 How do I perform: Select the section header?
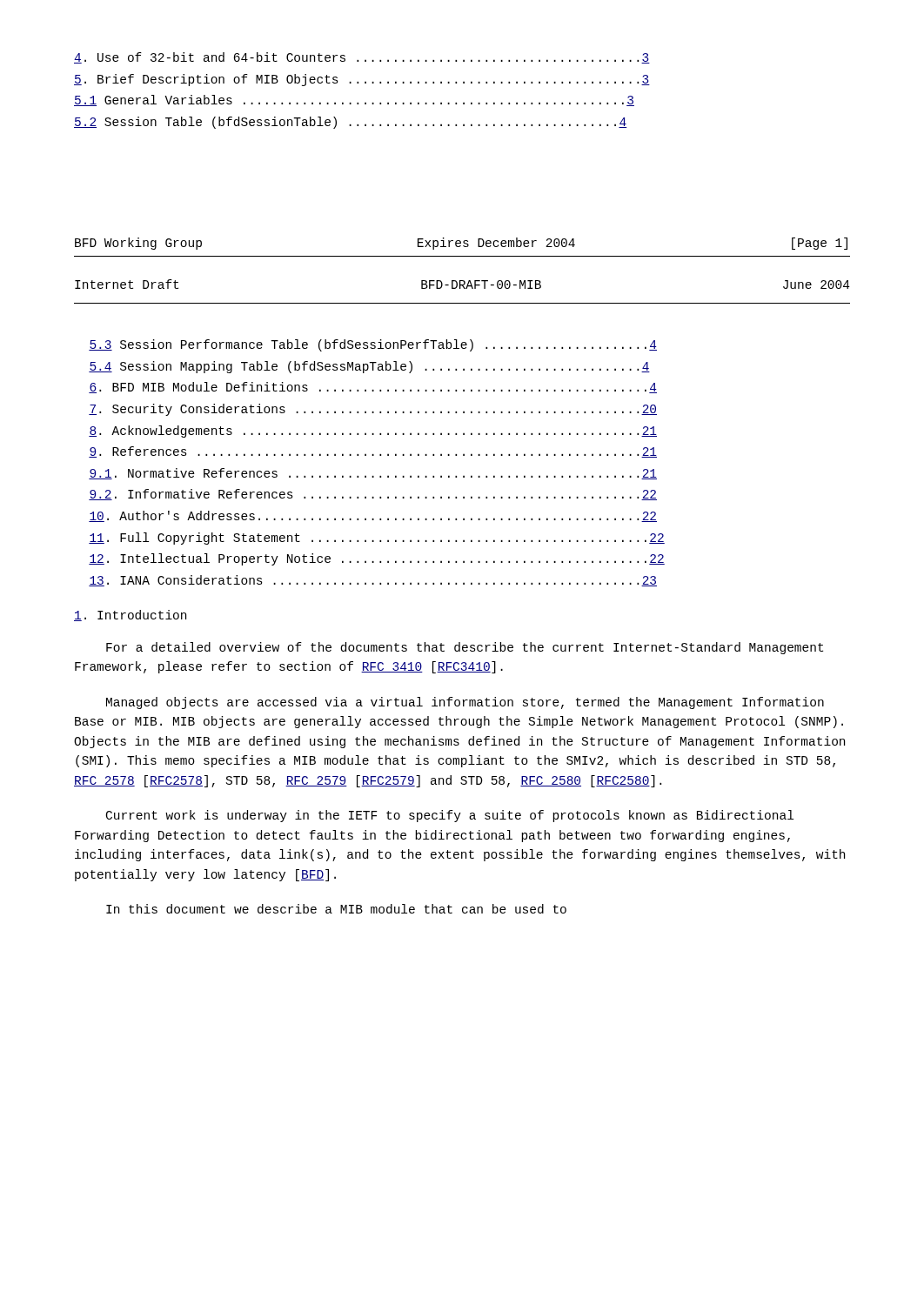(x=131, y=616)
